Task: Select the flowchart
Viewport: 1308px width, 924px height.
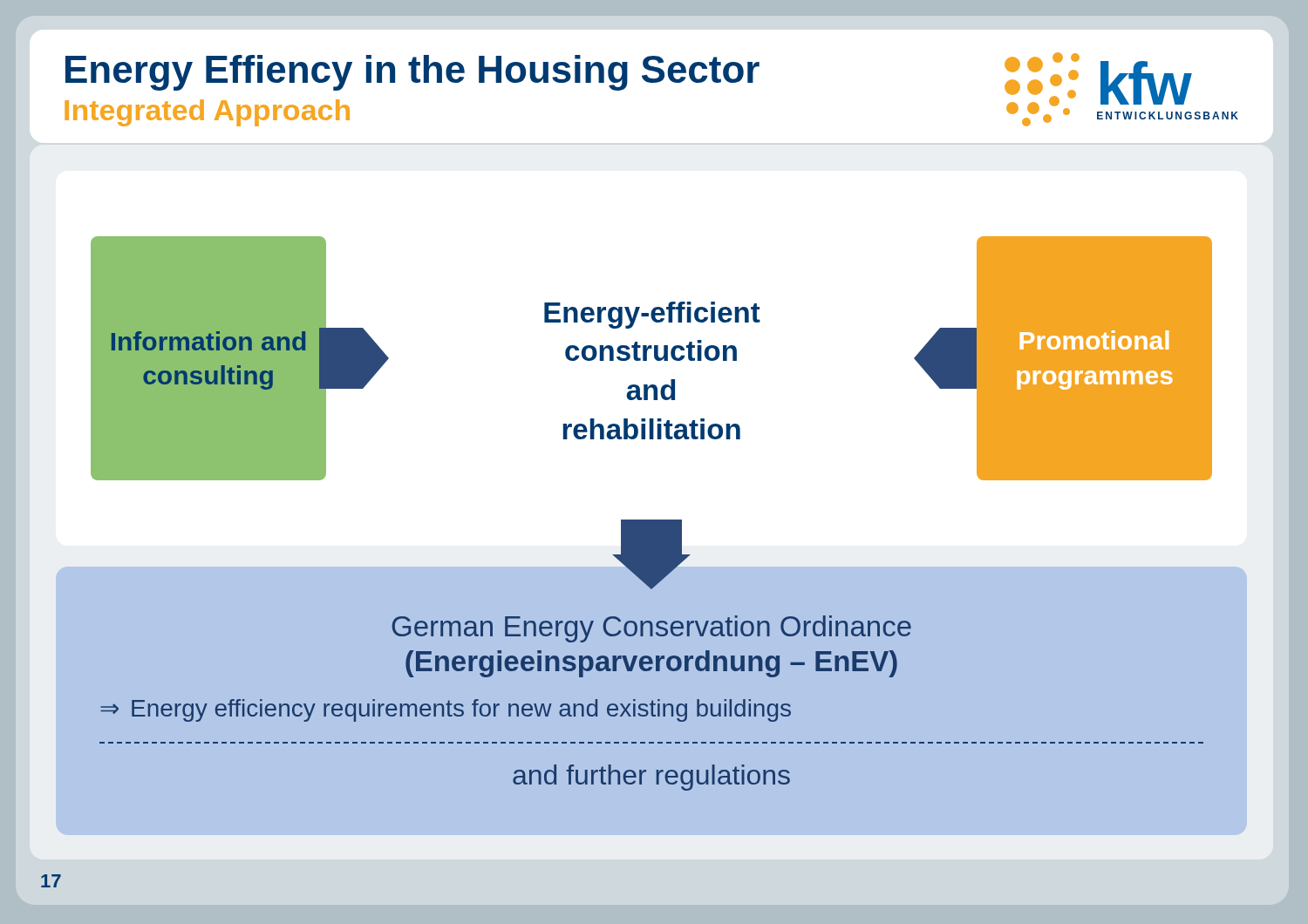Action: click(651, 371)
